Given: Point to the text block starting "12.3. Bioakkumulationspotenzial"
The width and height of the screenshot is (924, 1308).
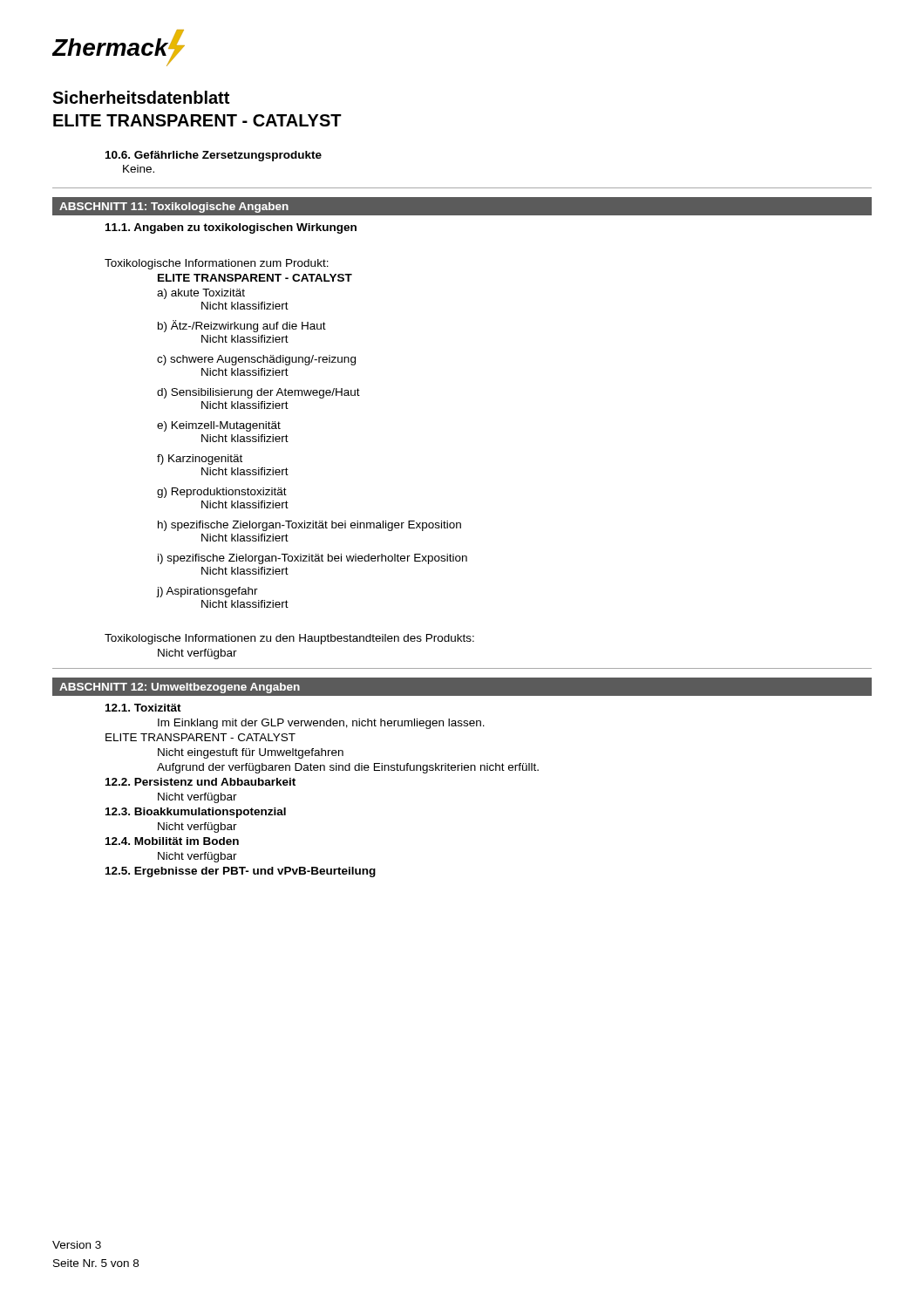Looking at the screenshot, I should click(x=196, y=811).
